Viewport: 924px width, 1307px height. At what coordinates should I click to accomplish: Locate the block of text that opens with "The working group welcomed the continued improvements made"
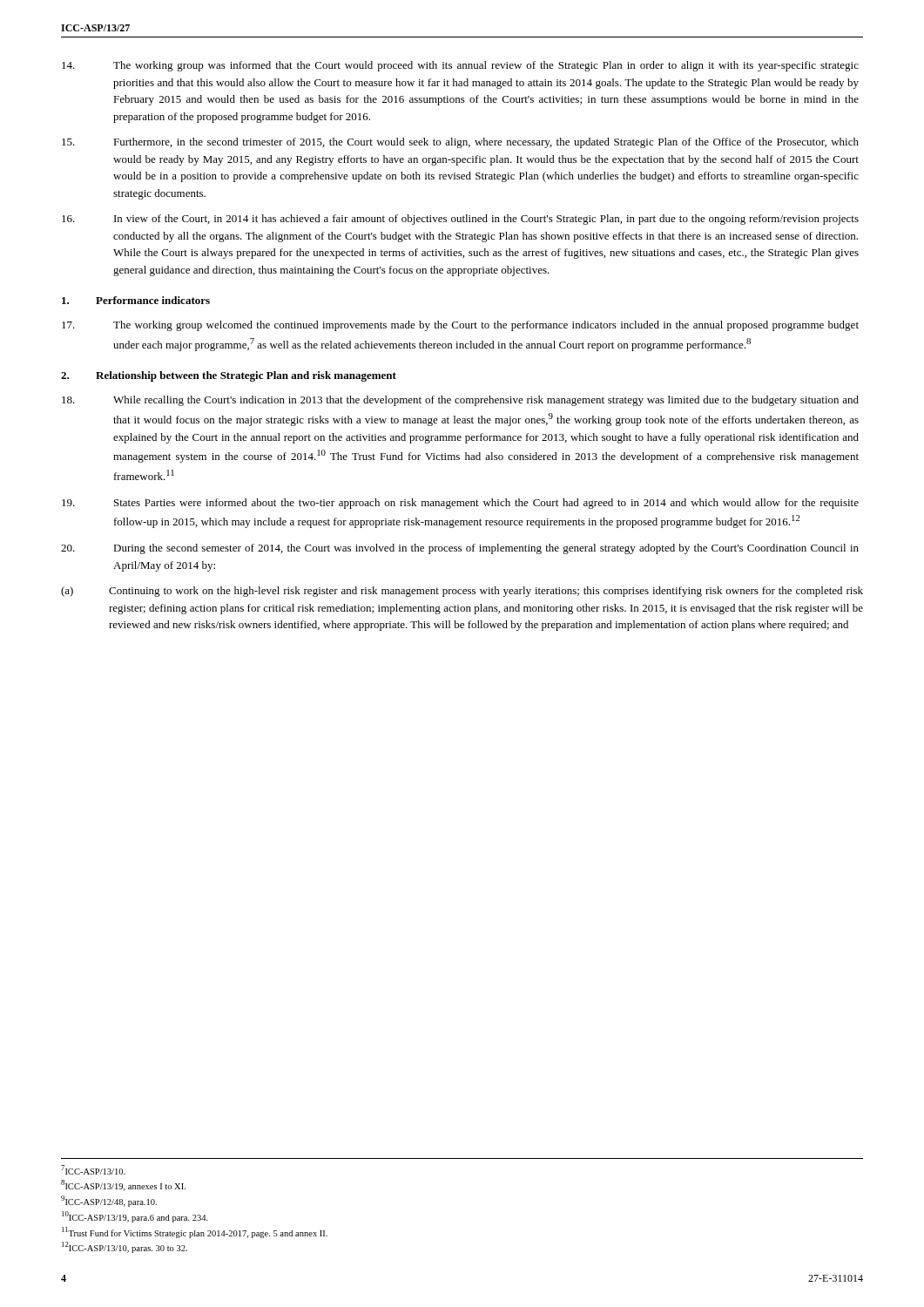coord(460,335)
